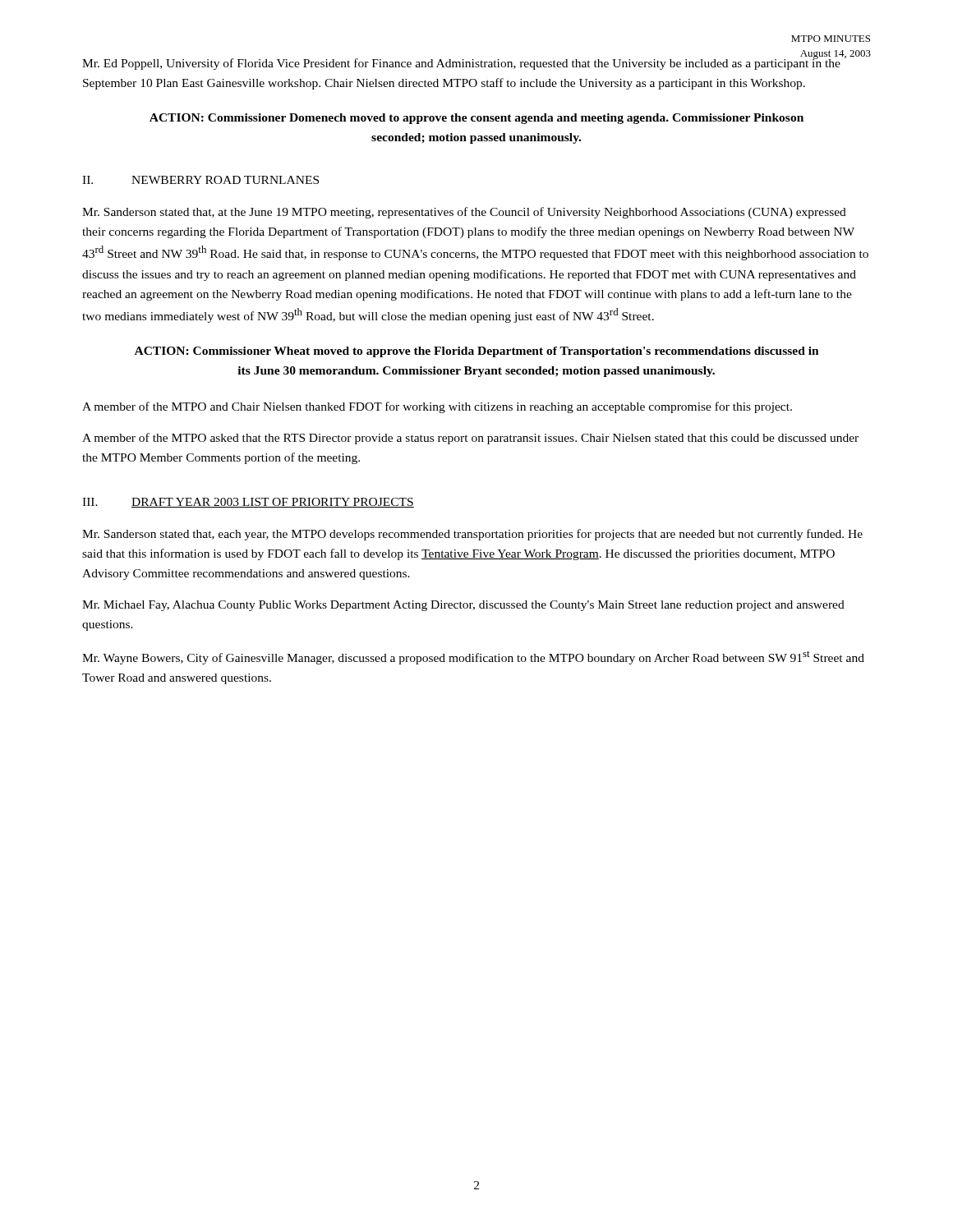
Task: Point to the text block starting "Mr. Wayne Bowers, City"
Action: click(x=476, y=667)
